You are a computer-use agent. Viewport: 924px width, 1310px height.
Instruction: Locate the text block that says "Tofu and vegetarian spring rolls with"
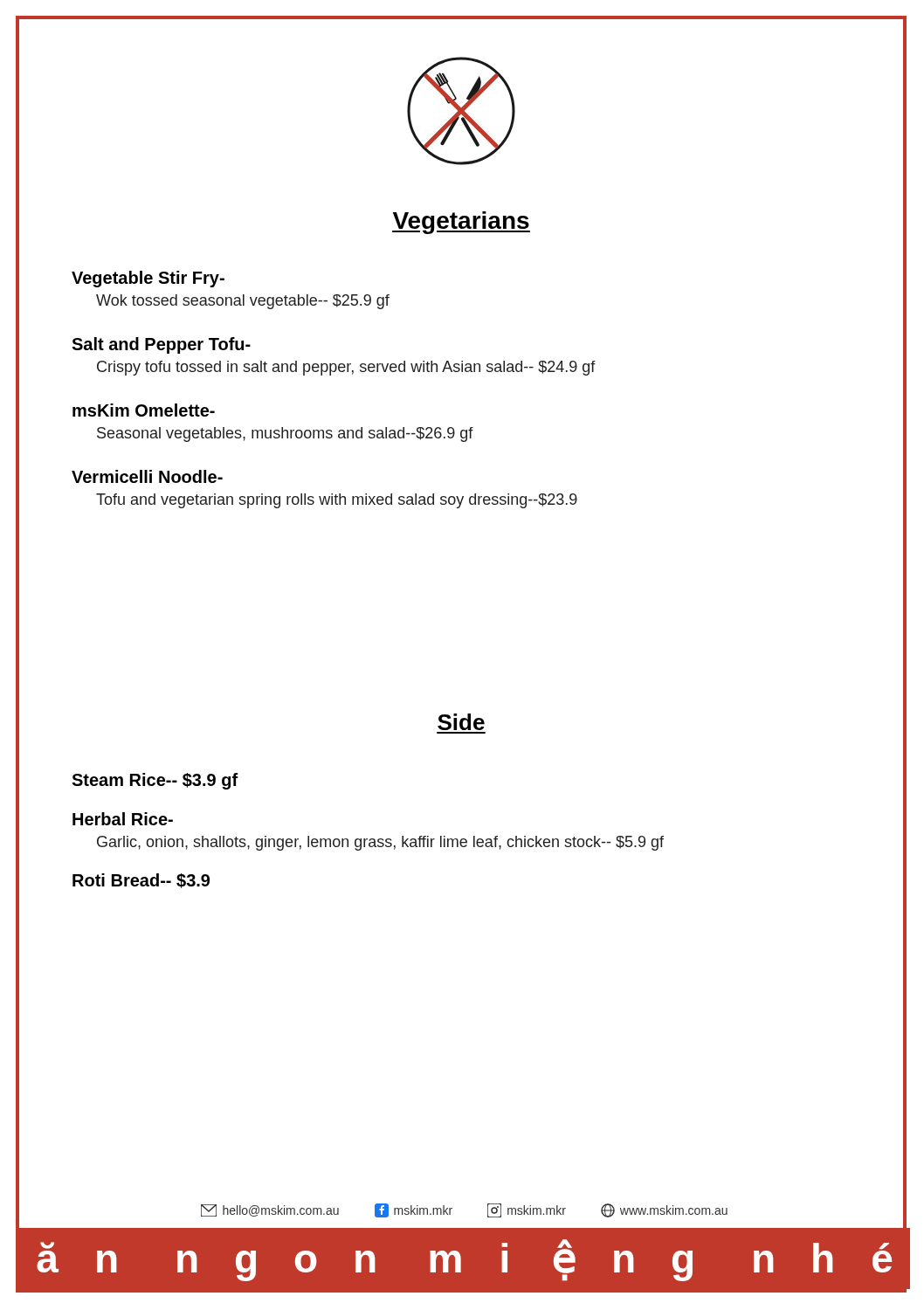coord(337,500)
